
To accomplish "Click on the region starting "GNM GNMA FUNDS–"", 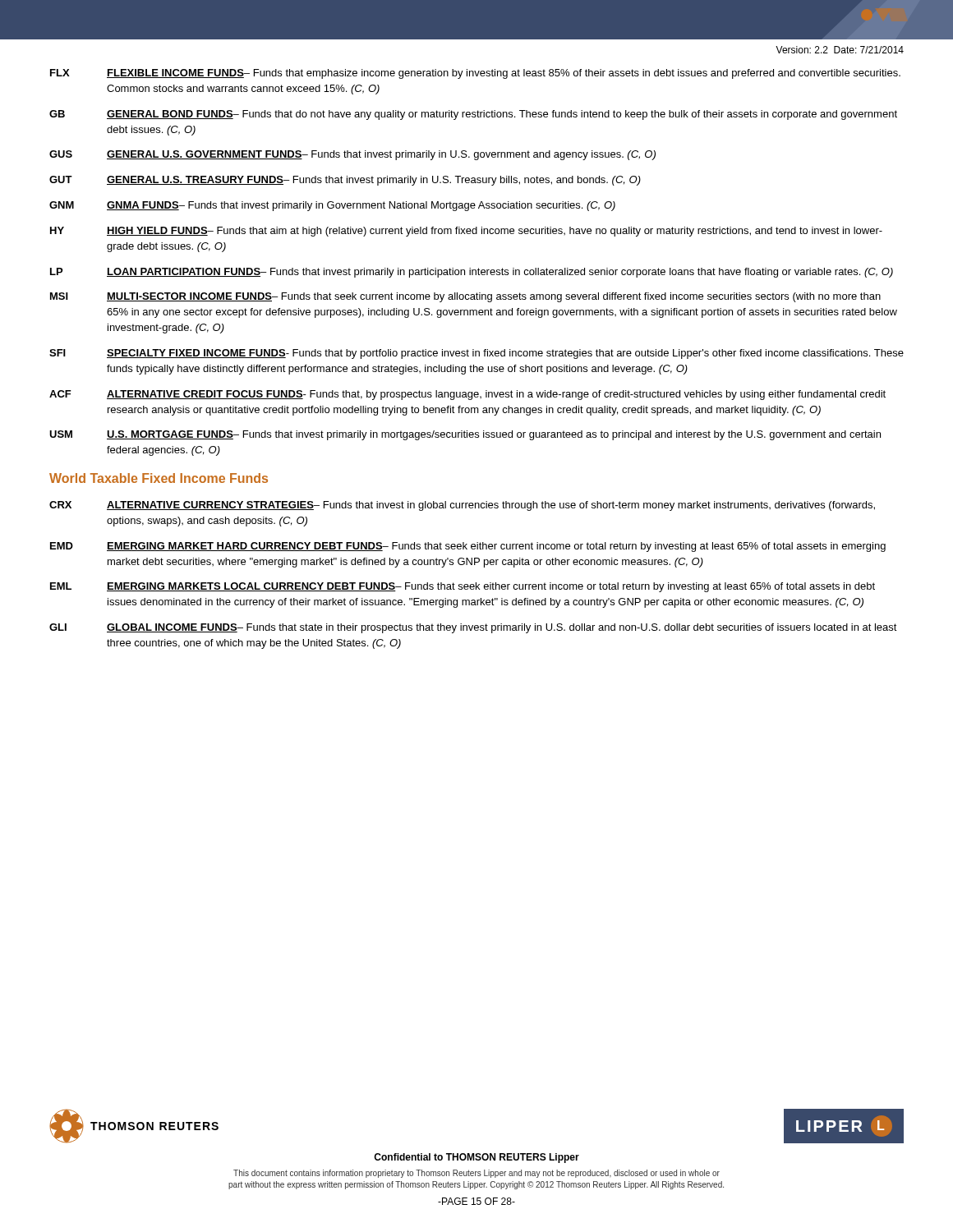I will pos(333,206).
